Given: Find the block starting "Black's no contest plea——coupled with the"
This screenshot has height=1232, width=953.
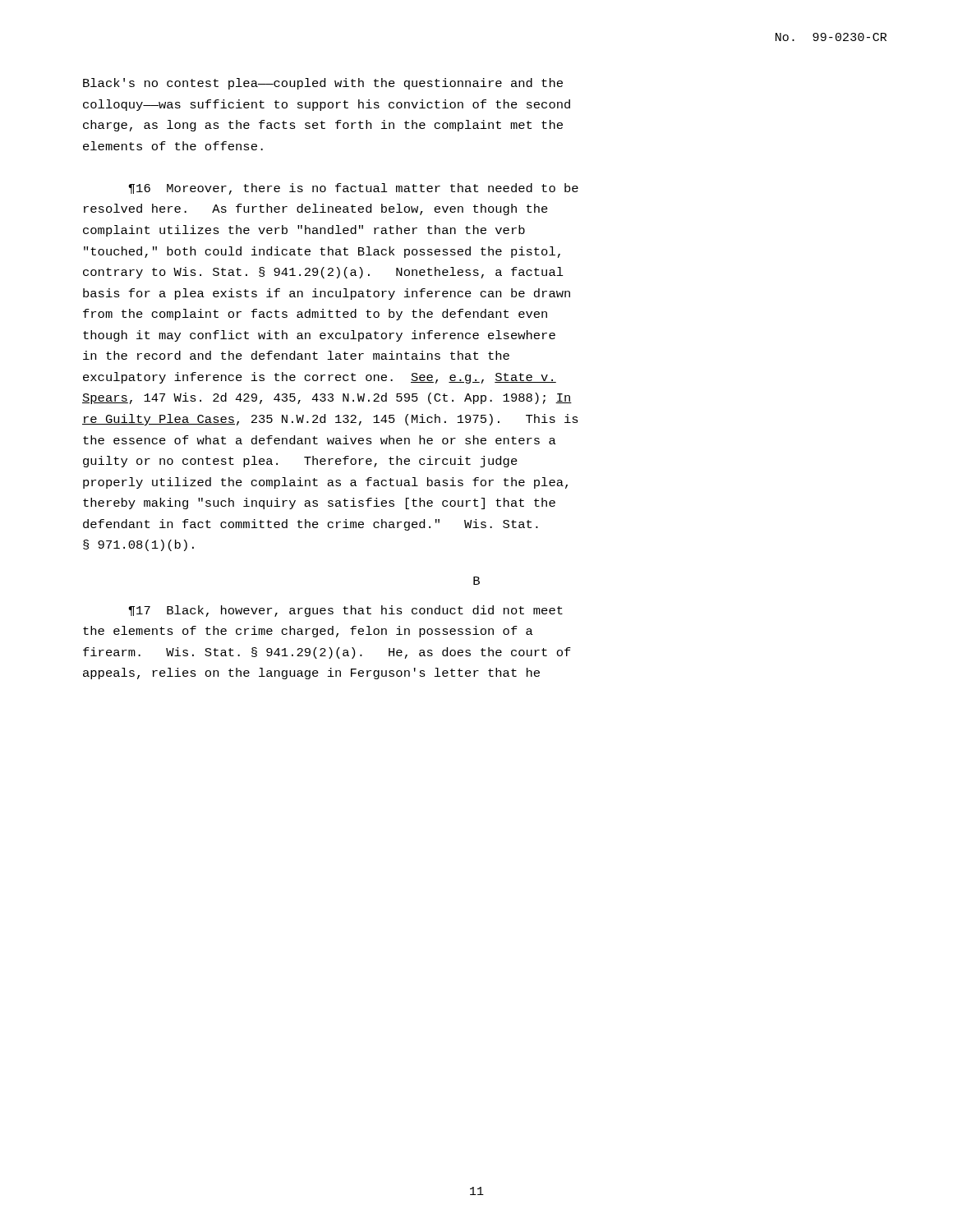Looking at the screenshot, I should [x=327, y=115].
